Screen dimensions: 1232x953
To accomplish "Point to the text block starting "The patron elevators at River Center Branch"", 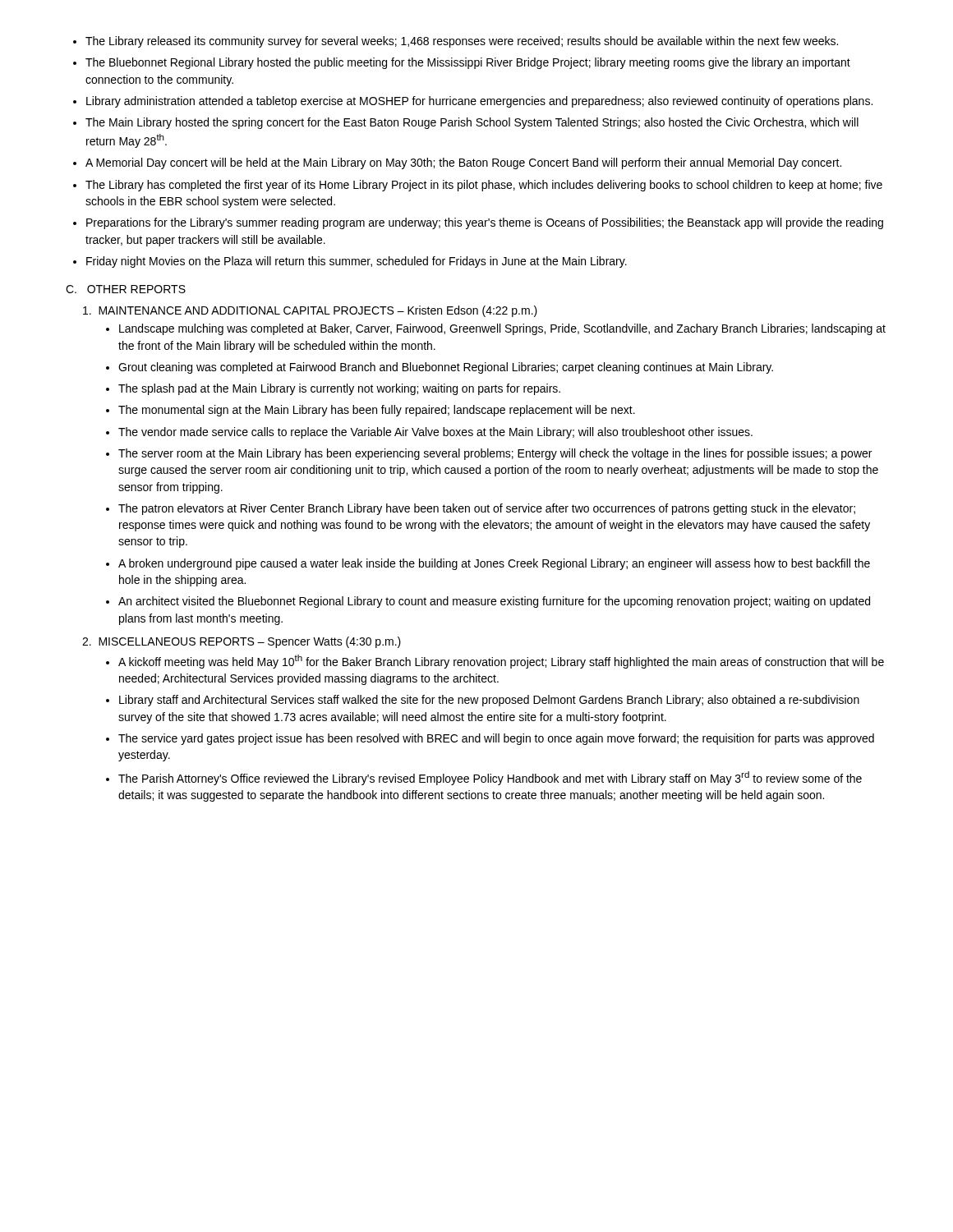I will 503,525.
